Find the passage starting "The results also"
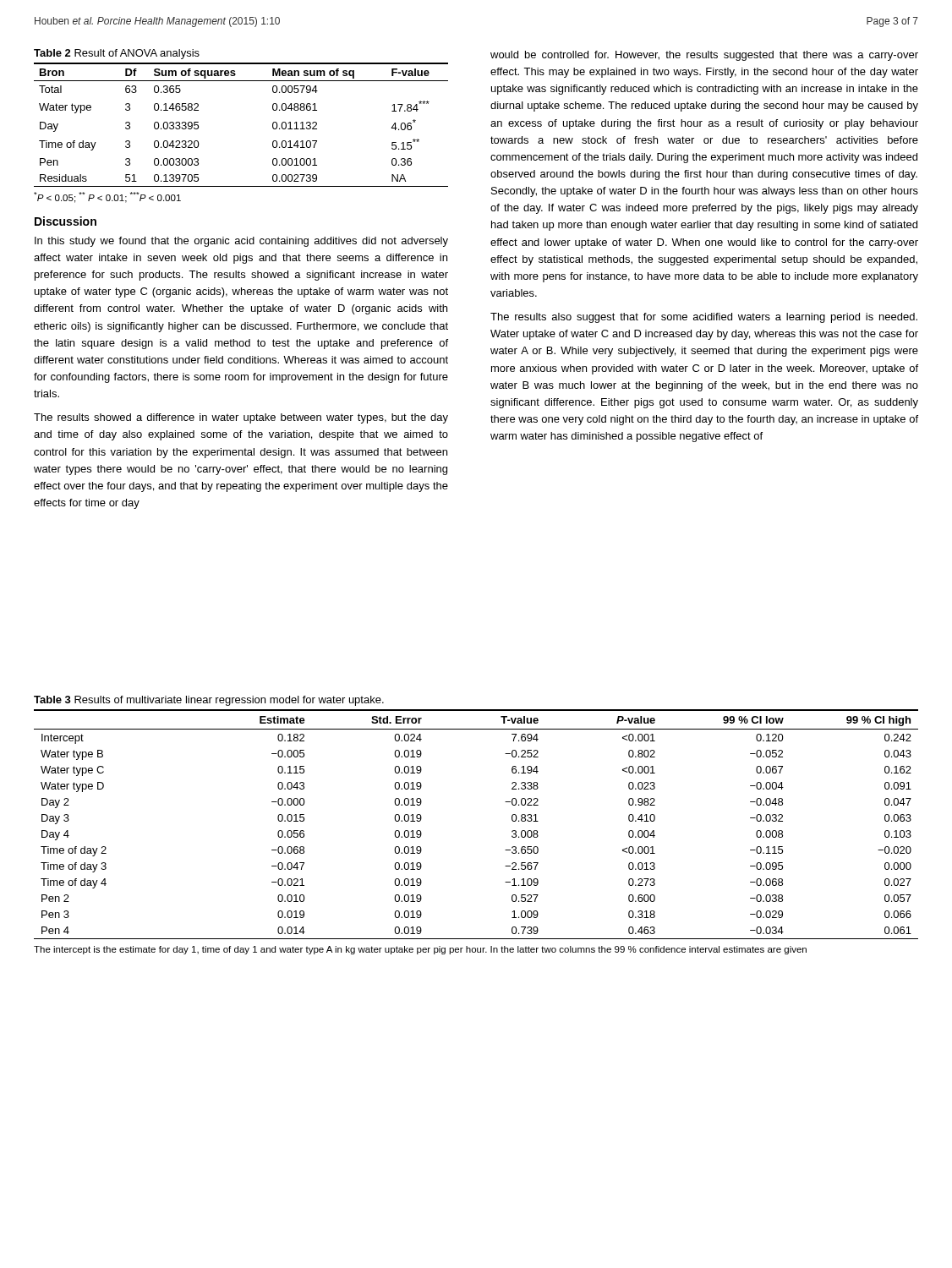 click(704, 376)
